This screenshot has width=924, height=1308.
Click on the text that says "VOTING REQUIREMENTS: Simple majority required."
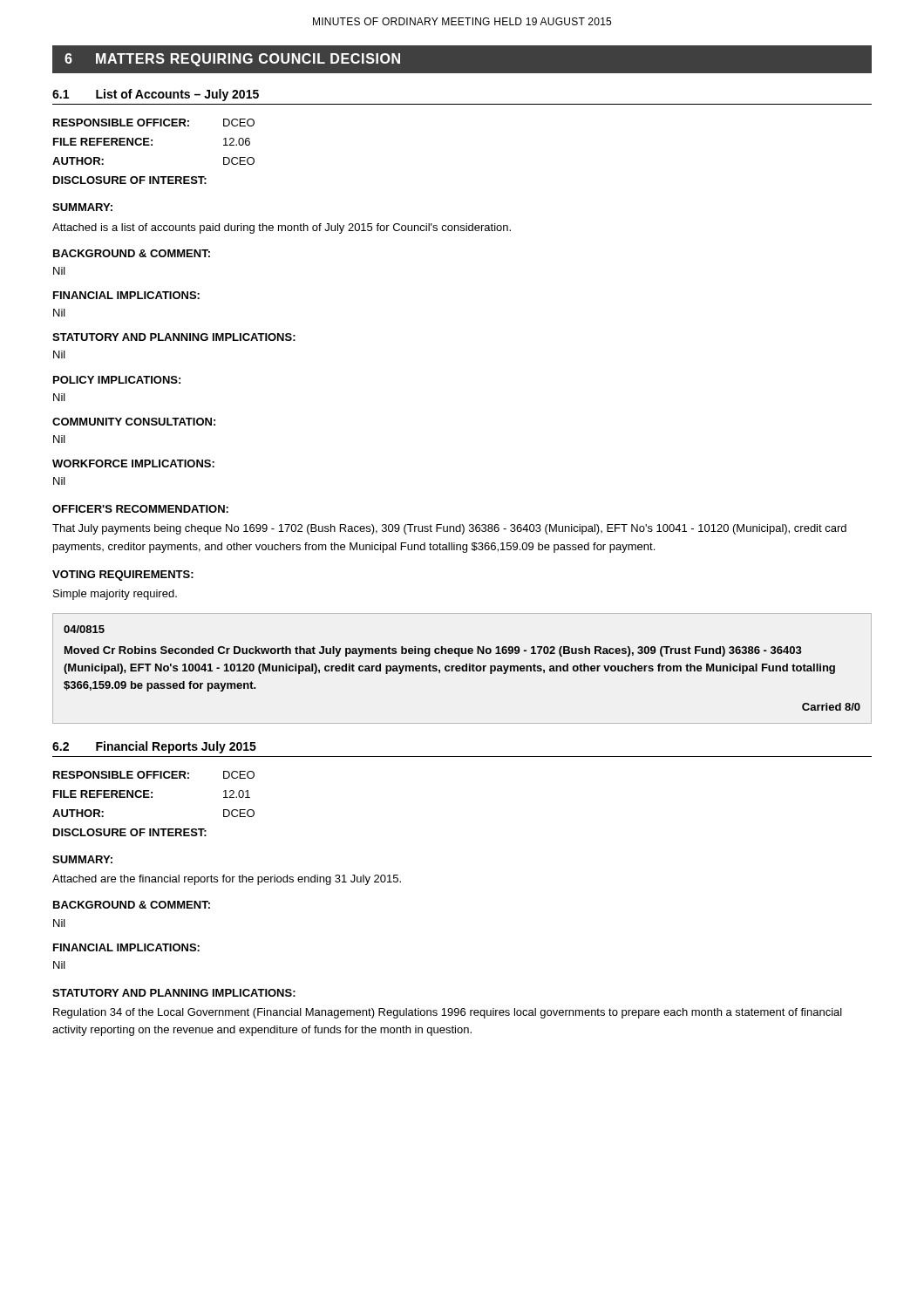click(123, 576)
